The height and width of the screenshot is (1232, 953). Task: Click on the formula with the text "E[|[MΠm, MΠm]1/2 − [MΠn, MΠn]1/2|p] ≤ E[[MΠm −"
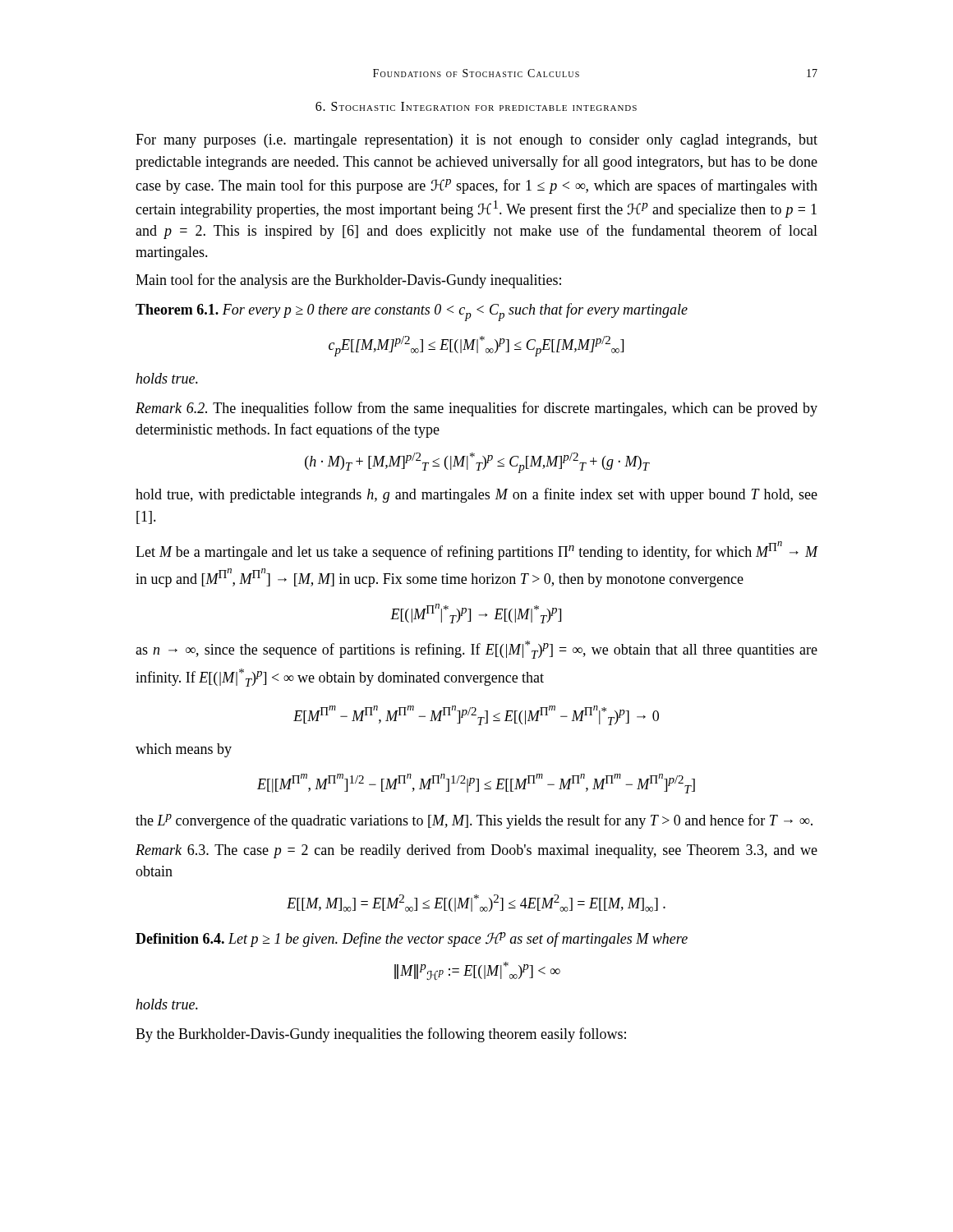pyautogui.click(x=476, y=783)
